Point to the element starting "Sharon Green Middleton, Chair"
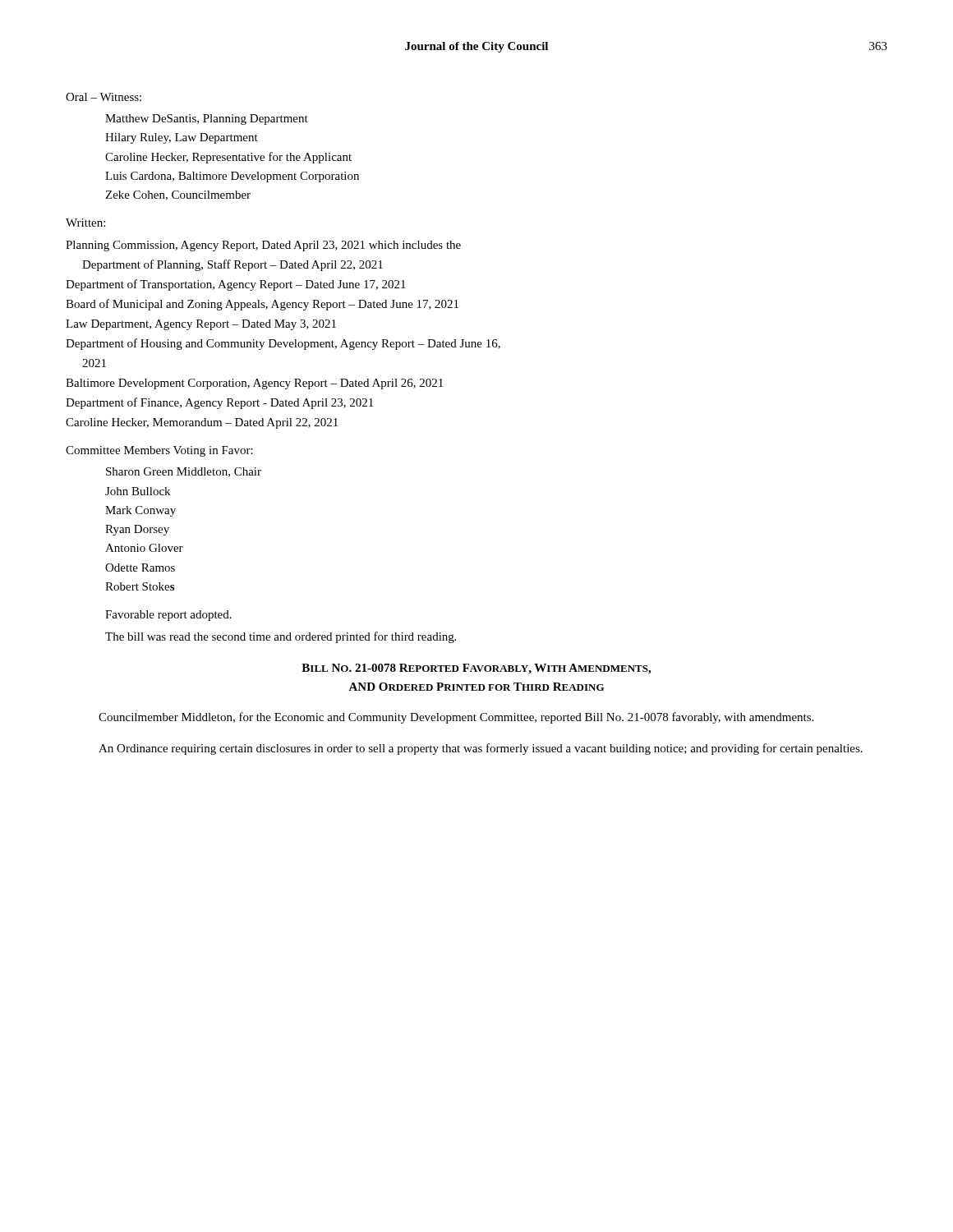The image size is (953, 1232). pyautogui.click(x=184, y=472)
